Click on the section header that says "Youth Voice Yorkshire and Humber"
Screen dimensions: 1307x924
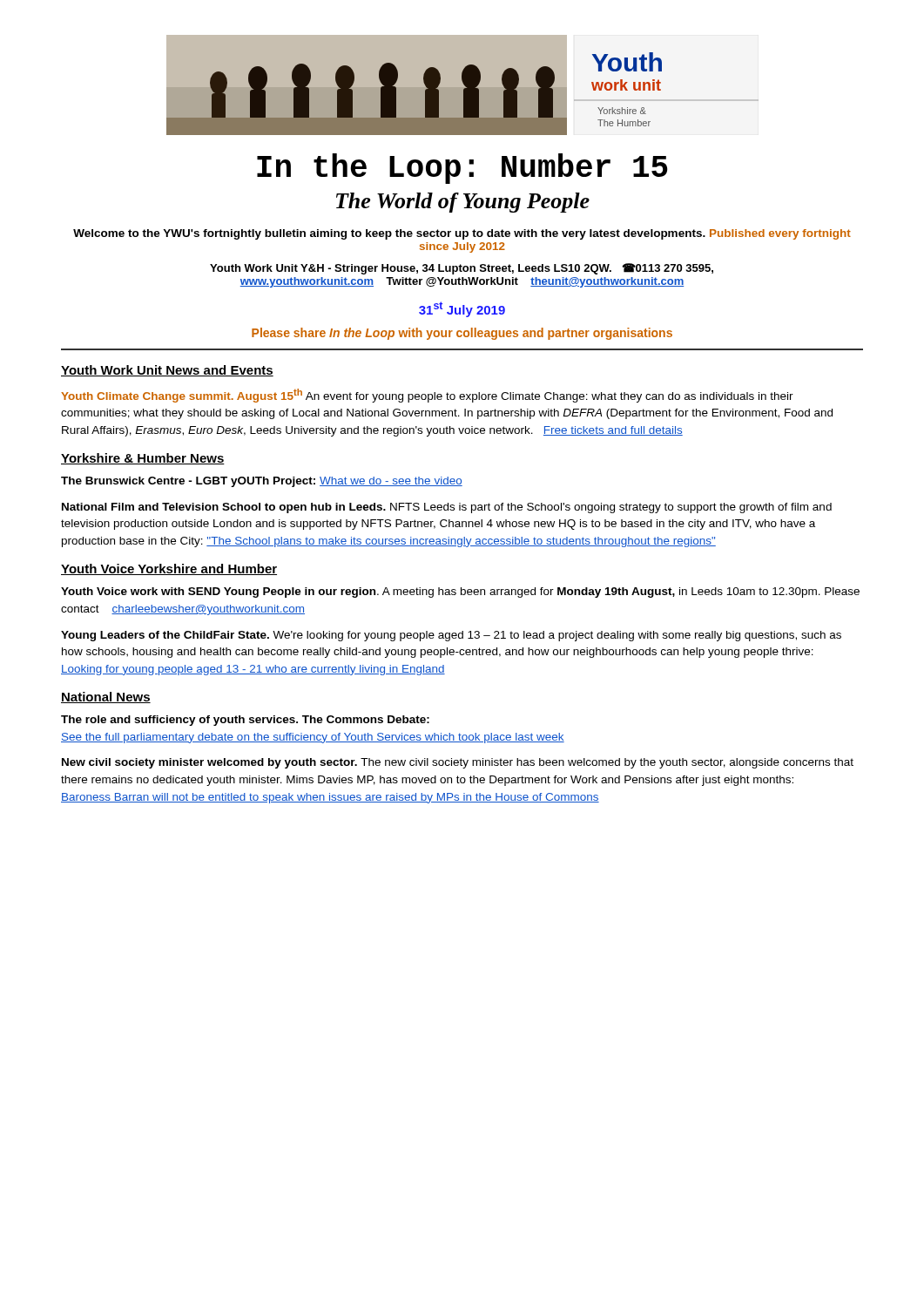point(169,569)
